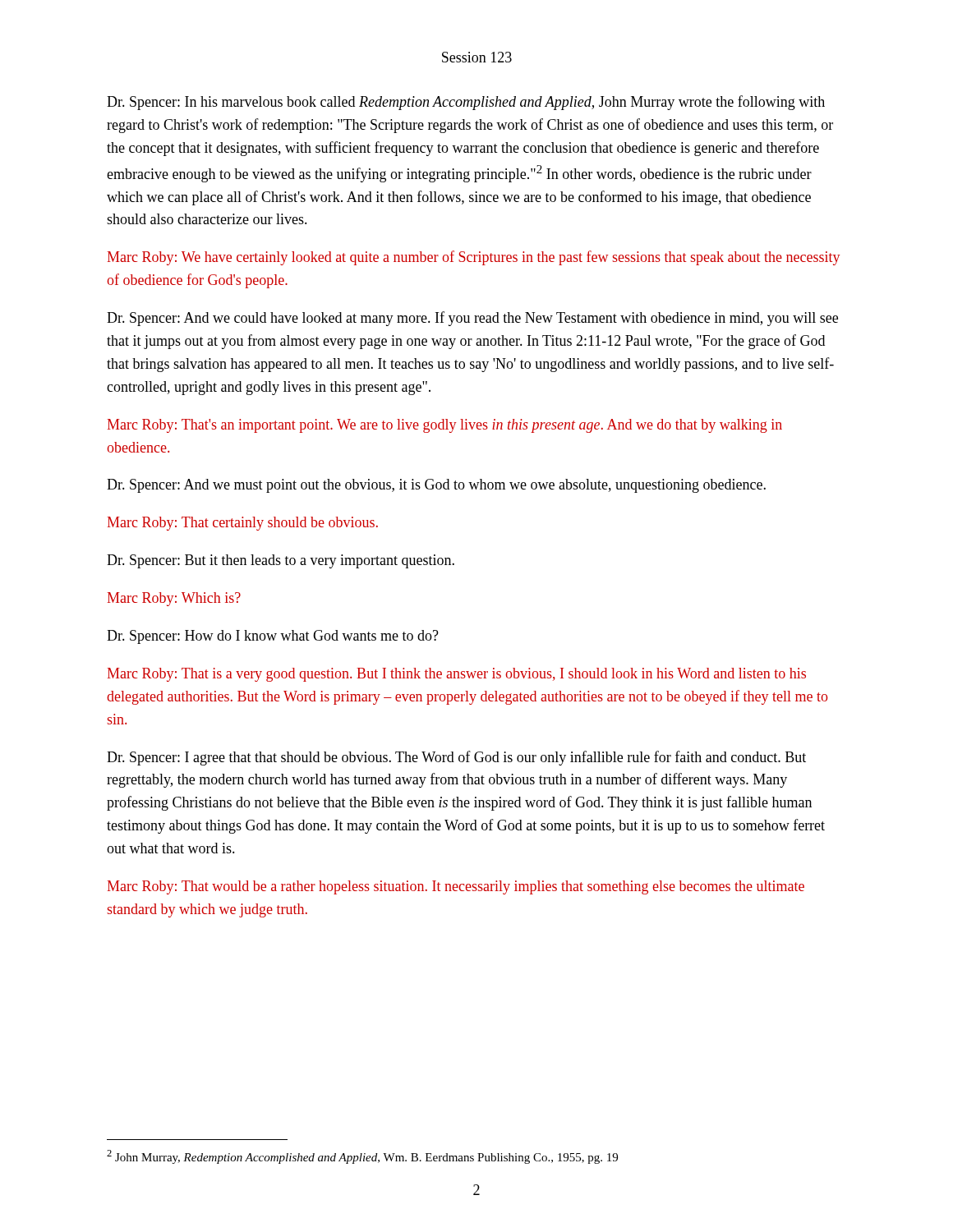Point to the block starting "Marc Roby: That certainly"
The width and height of the screenshot is (953, 1232).
coord(243,523)
